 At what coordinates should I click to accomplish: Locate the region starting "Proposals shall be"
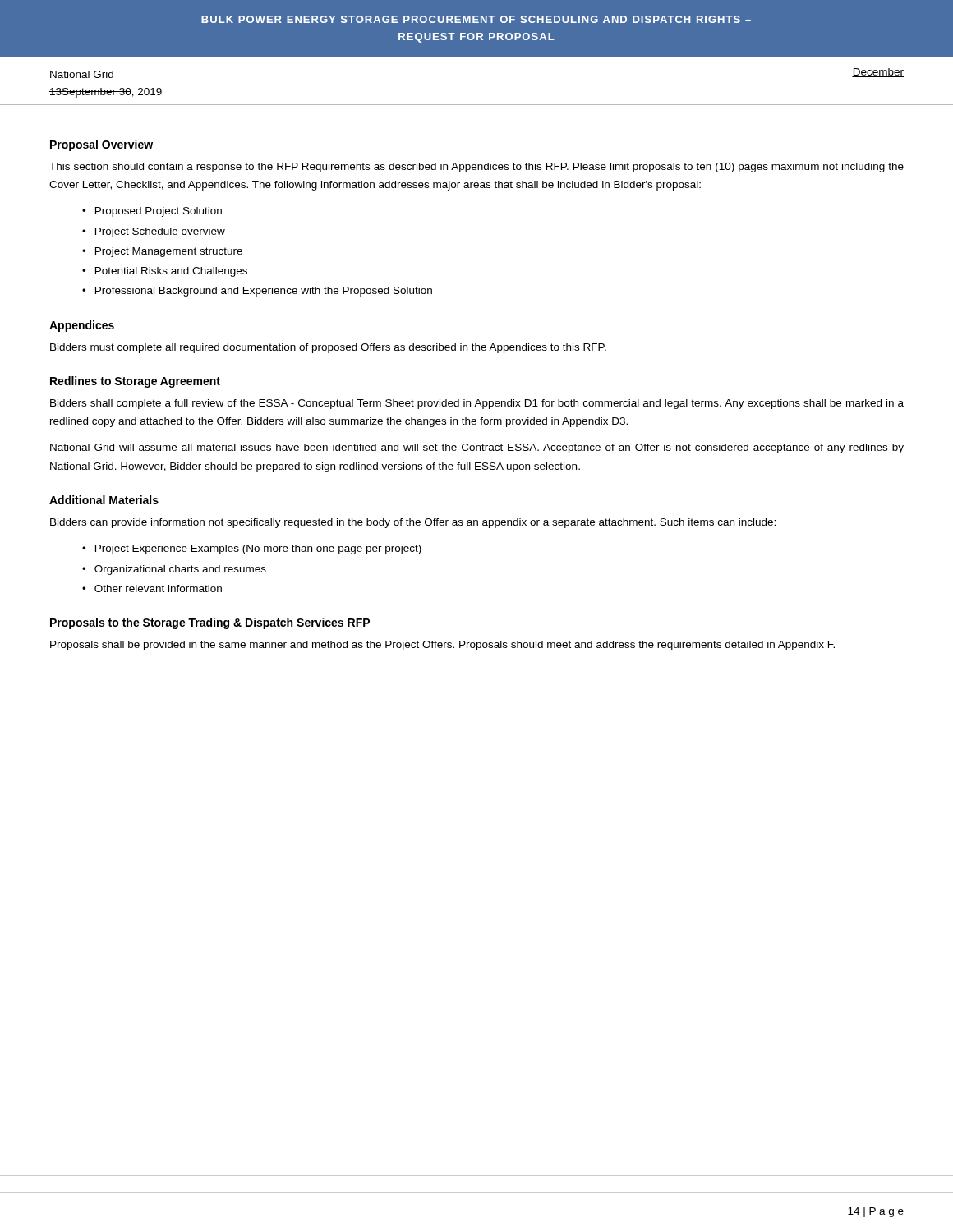click(x=443, y=644)
